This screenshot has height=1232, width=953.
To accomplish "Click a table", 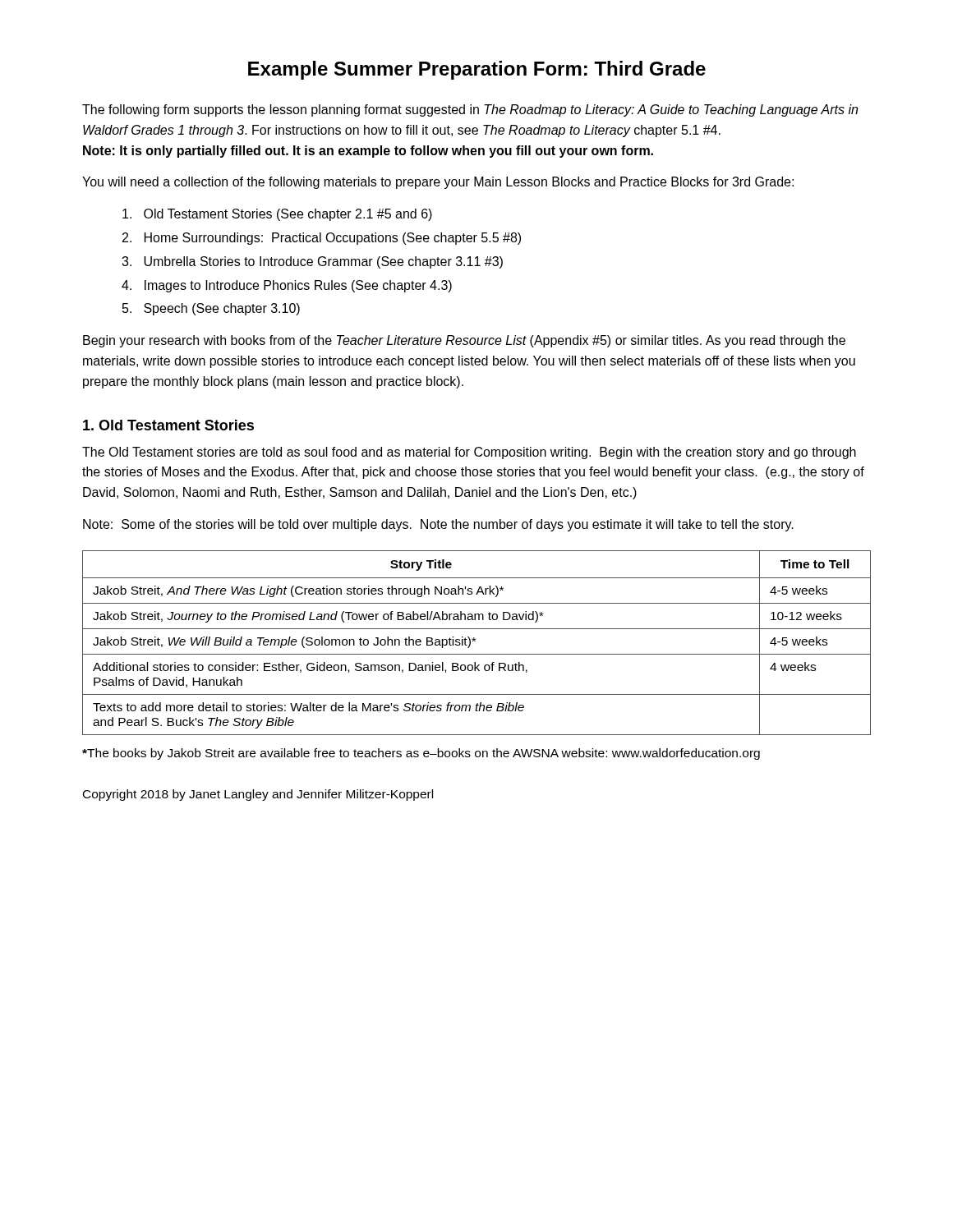I will [476, 642].
